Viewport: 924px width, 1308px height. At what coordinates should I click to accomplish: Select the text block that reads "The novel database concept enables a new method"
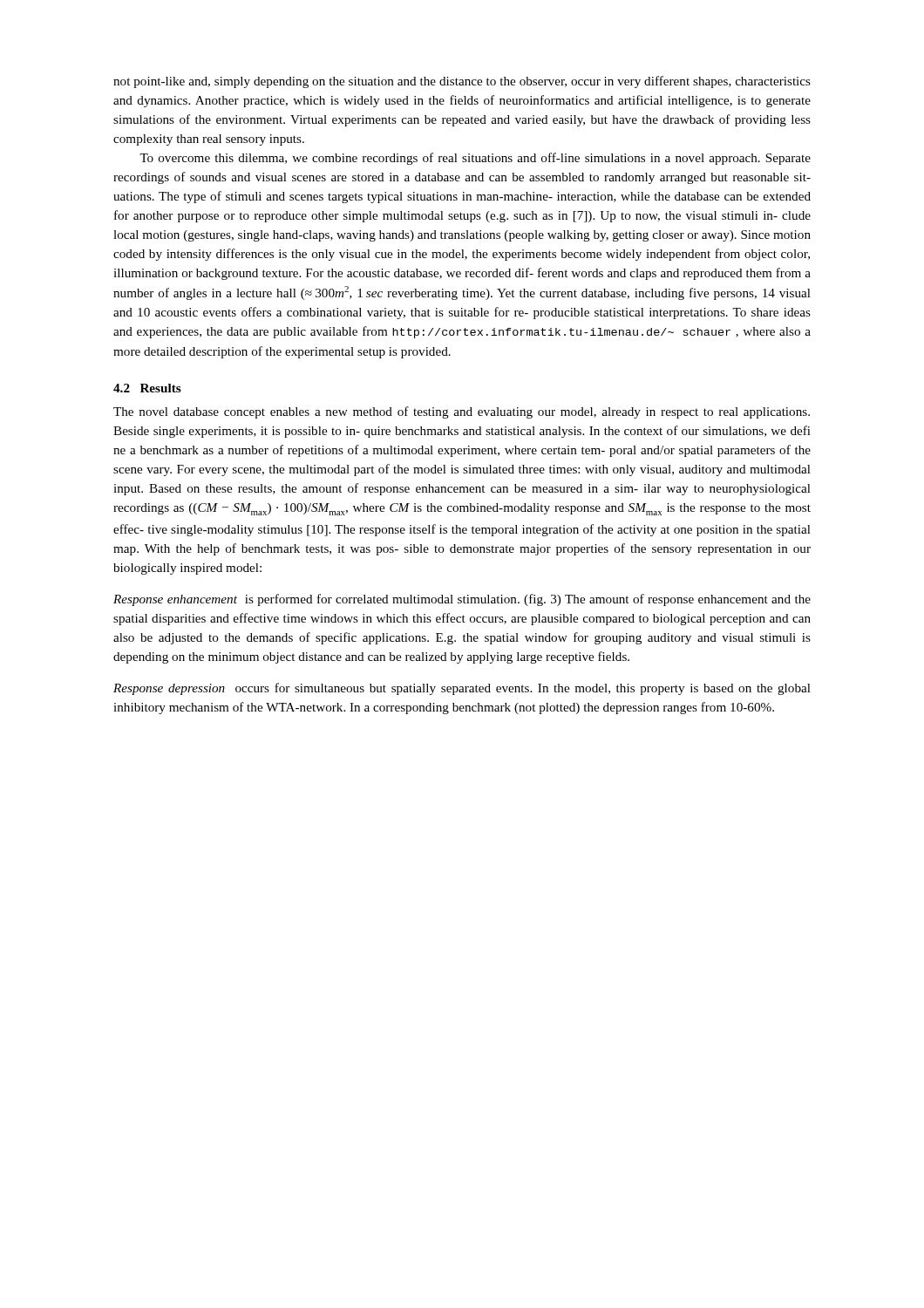pyautogui.click(x=462, y=490)
